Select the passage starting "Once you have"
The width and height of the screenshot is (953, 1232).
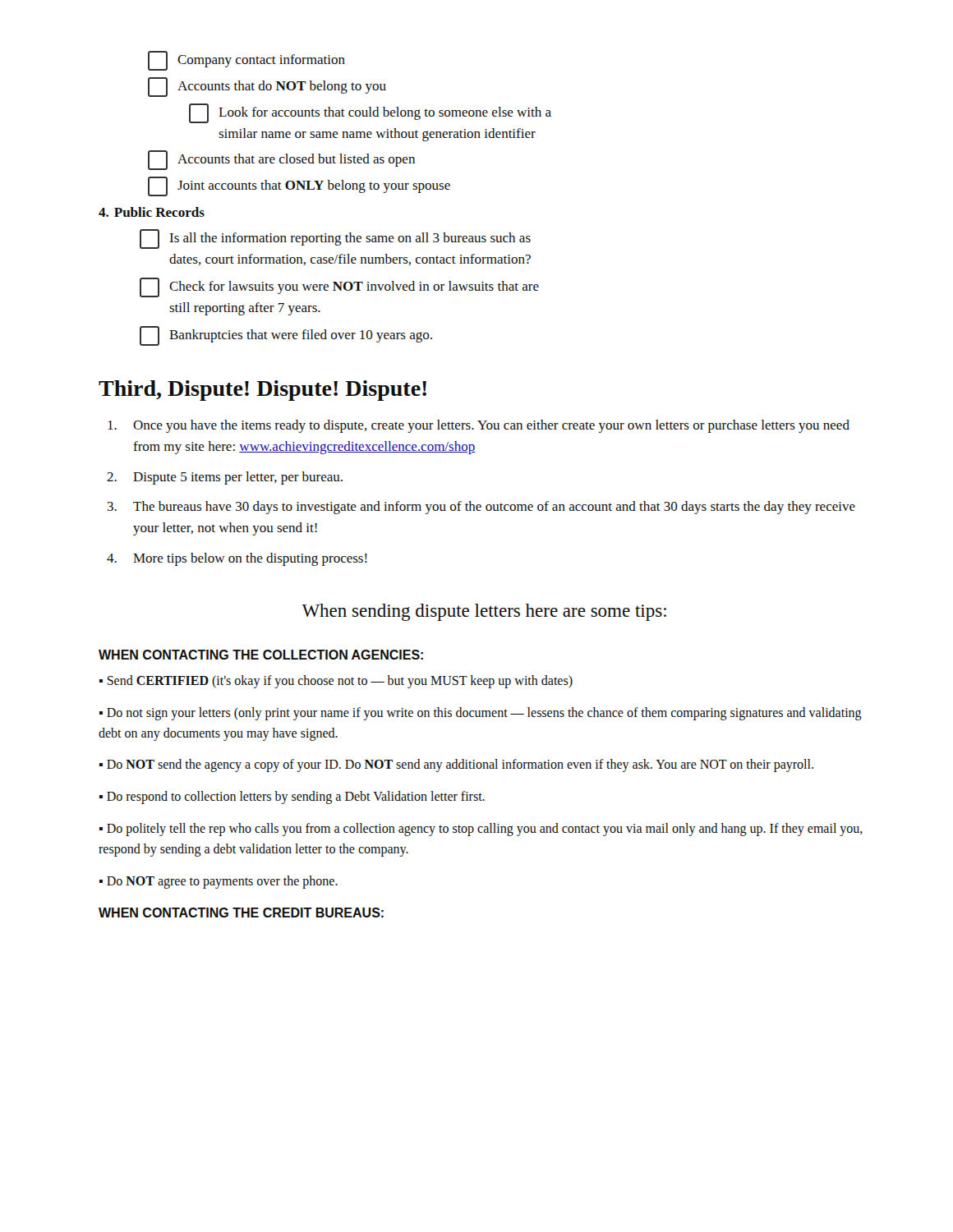tap(489, 436)
